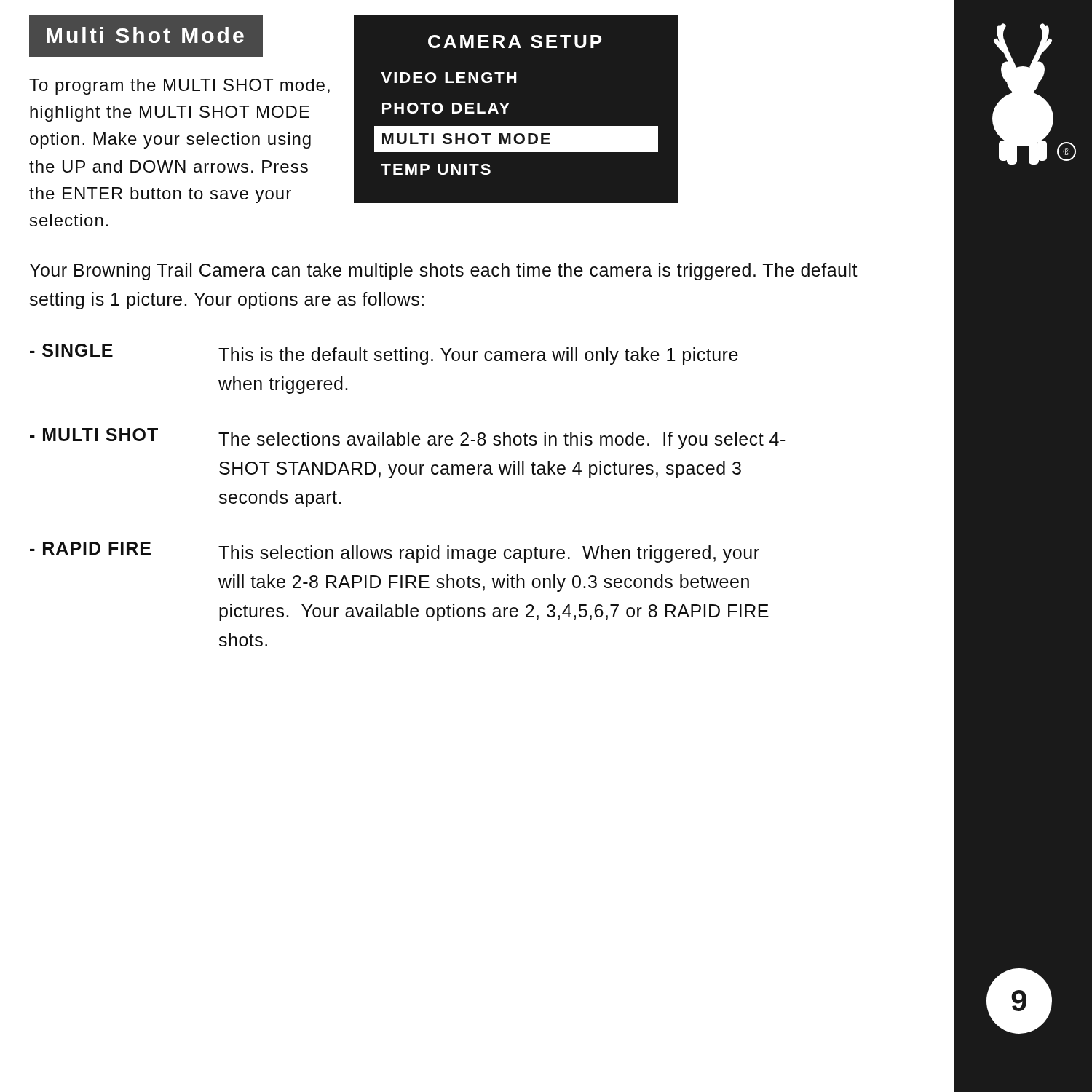Point to the passage starting "Multi Shot Mode"
1092x1092 pixels.
click(146, 35)
